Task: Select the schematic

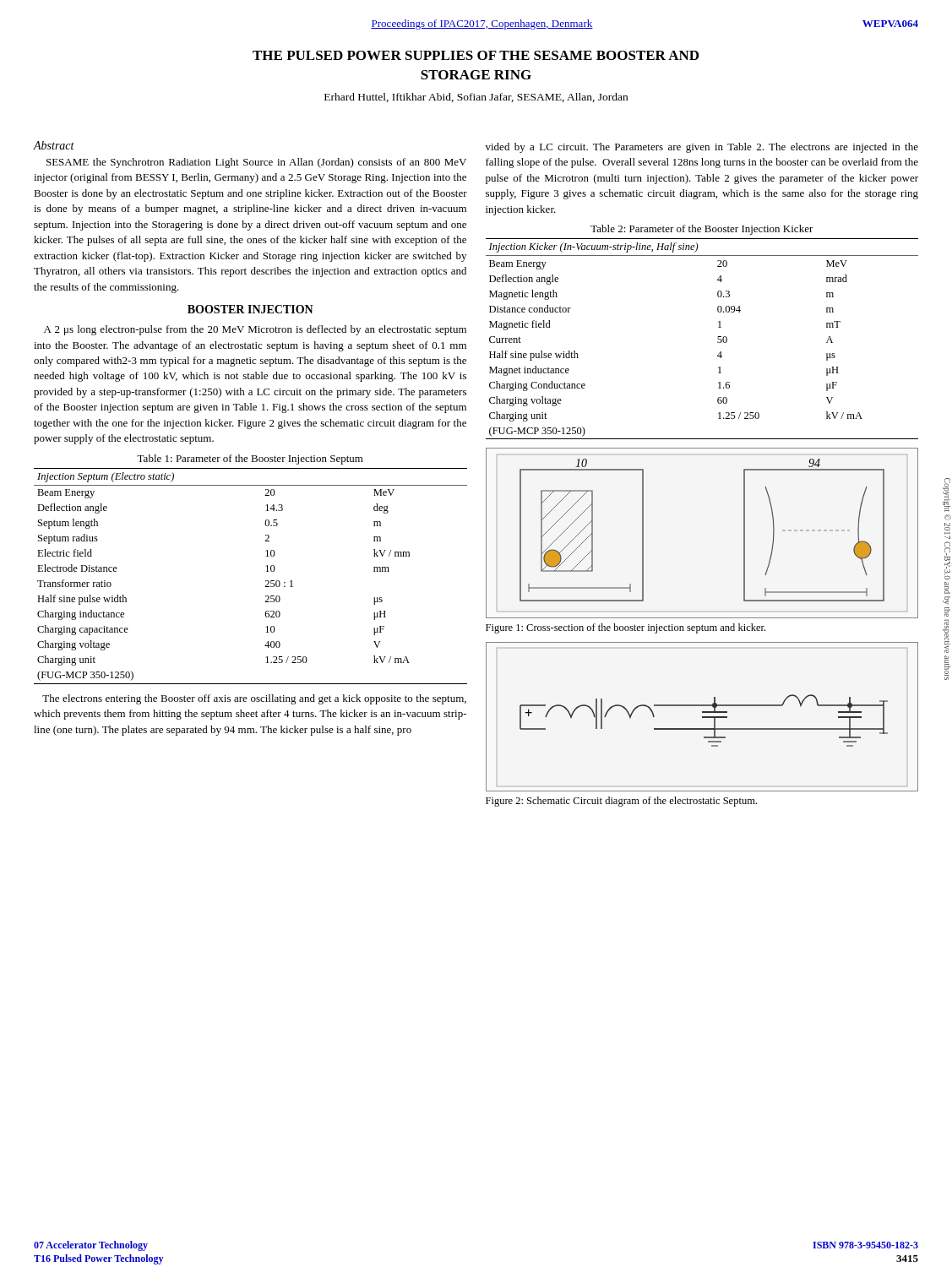Action: (x=702, y=717)
